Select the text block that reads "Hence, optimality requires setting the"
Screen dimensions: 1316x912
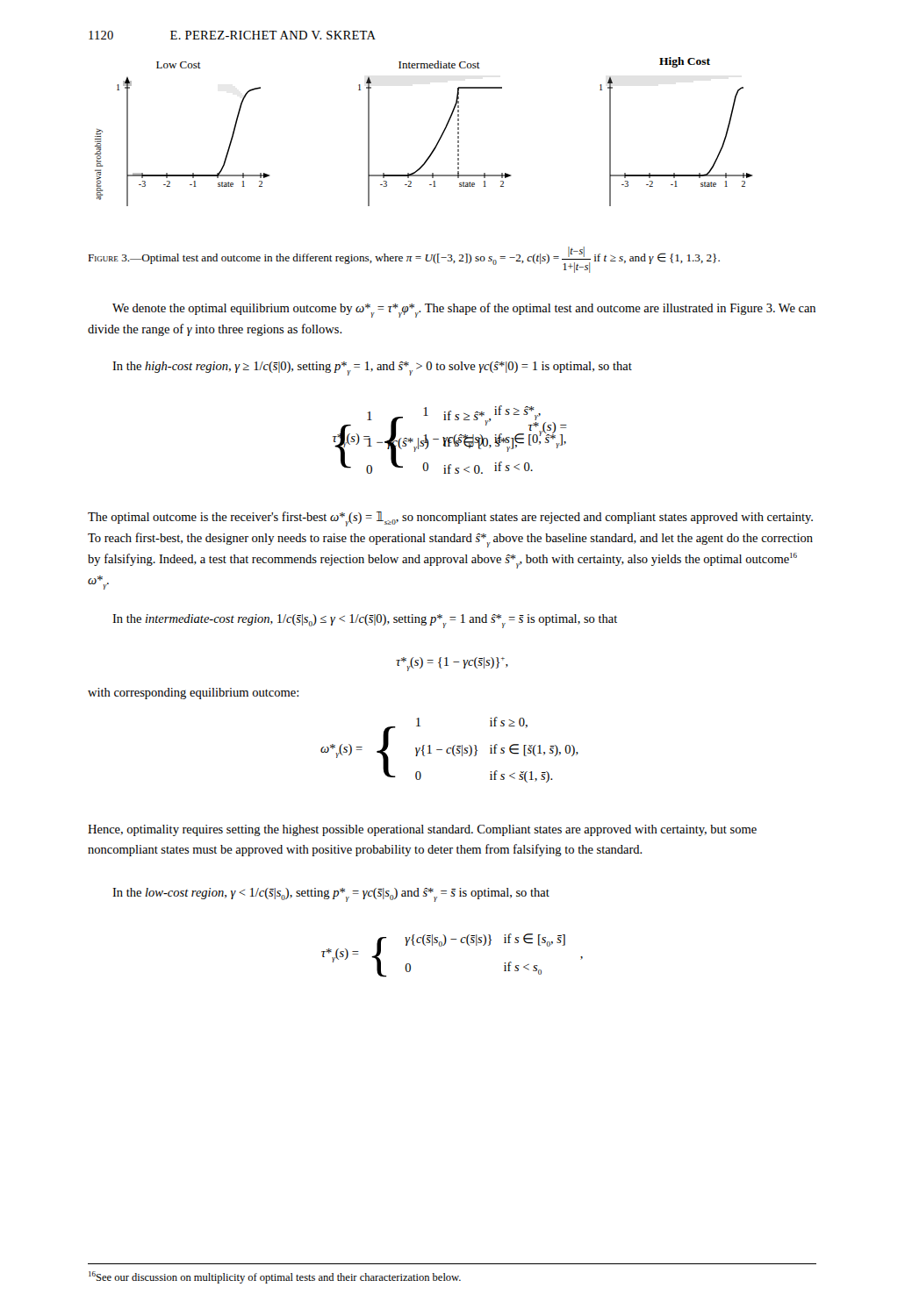coord(422,839)
